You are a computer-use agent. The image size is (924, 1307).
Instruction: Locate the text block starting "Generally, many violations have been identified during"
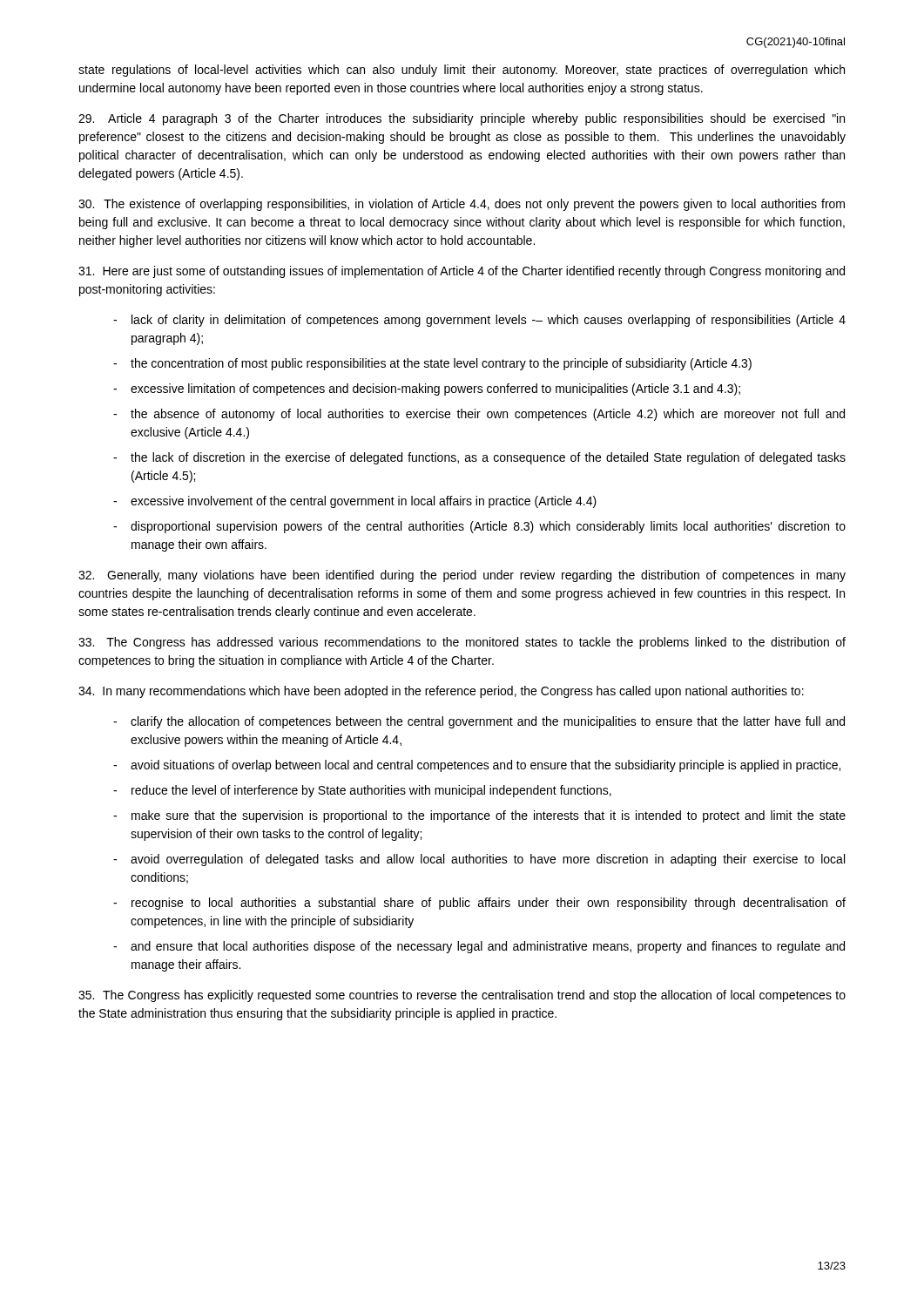(x=462, y=594)
